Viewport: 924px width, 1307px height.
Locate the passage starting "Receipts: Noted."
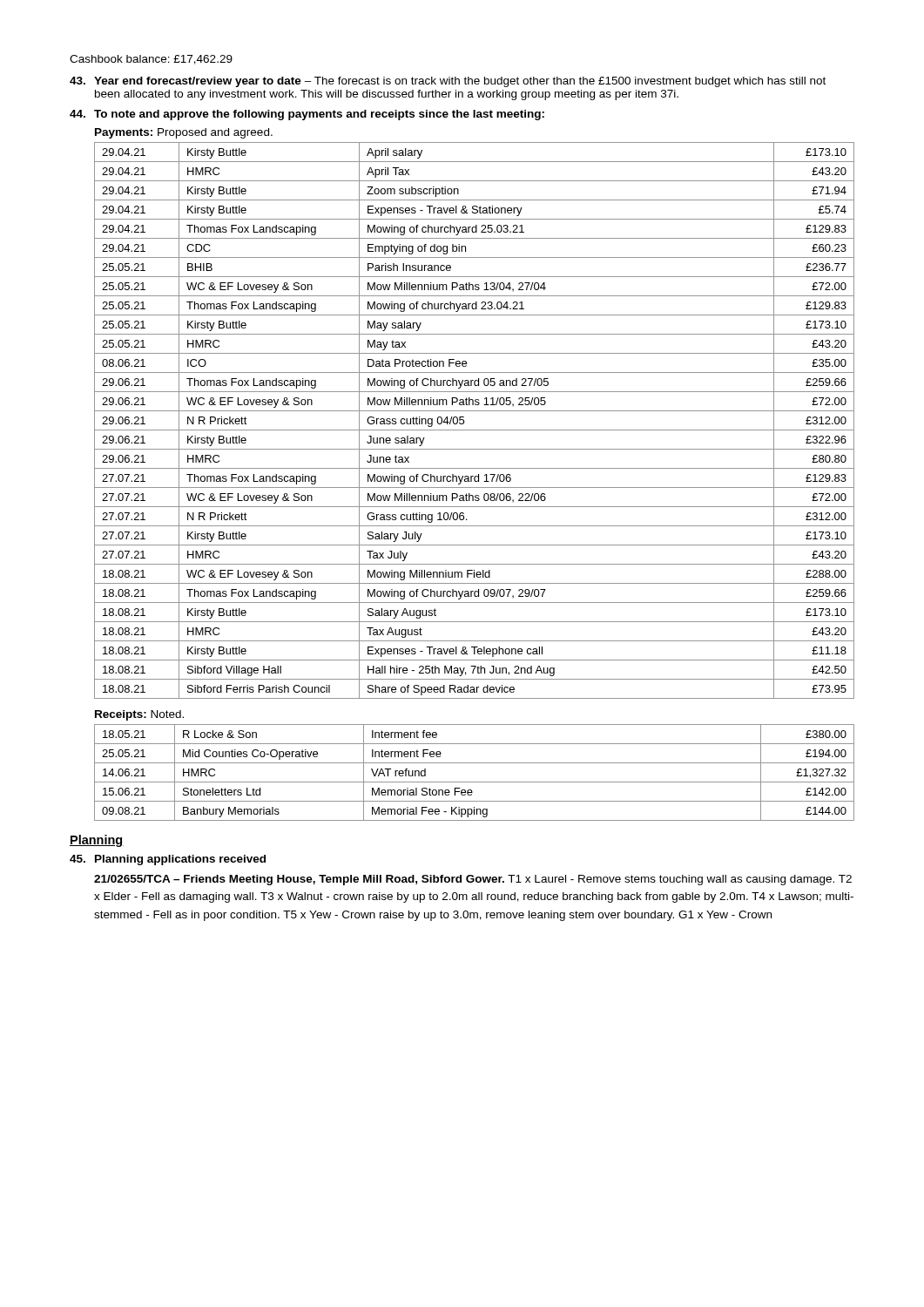pyautogui.click(x=139, y=714)
